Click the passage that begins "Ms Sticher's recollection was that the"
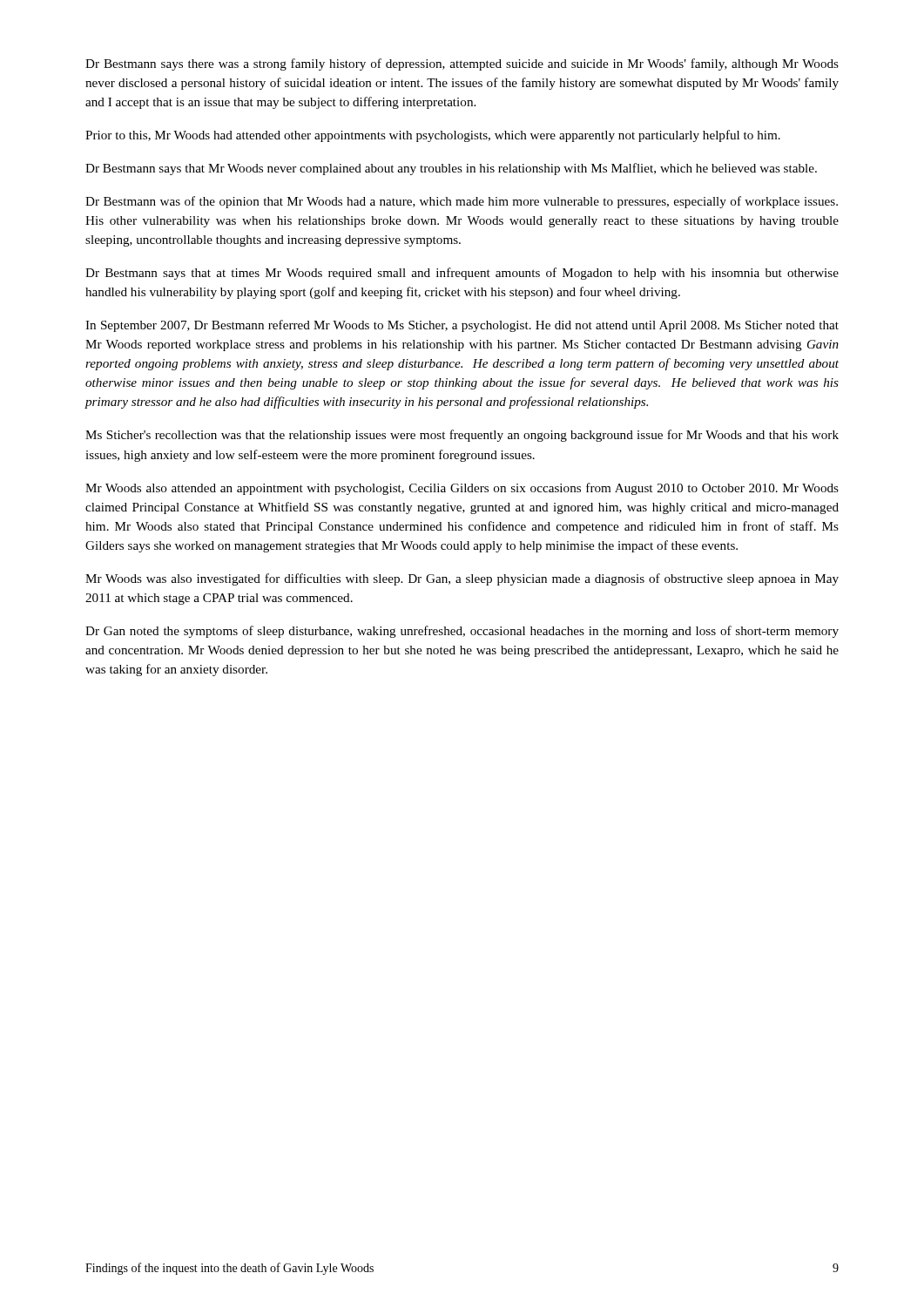The image size is (924, 1307). coord(462,445)
